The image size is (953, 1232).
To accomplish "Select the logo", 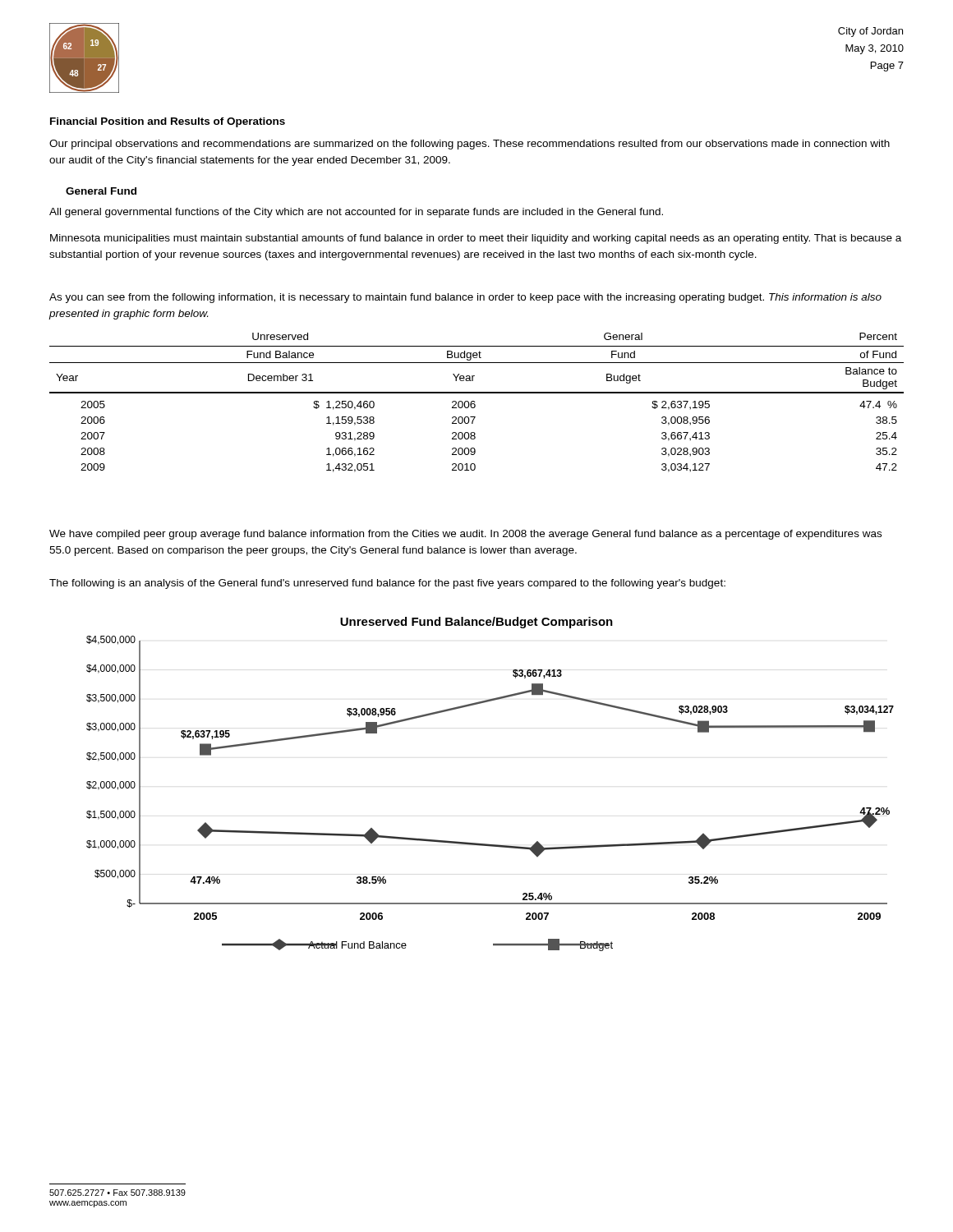I will [84, 58].
